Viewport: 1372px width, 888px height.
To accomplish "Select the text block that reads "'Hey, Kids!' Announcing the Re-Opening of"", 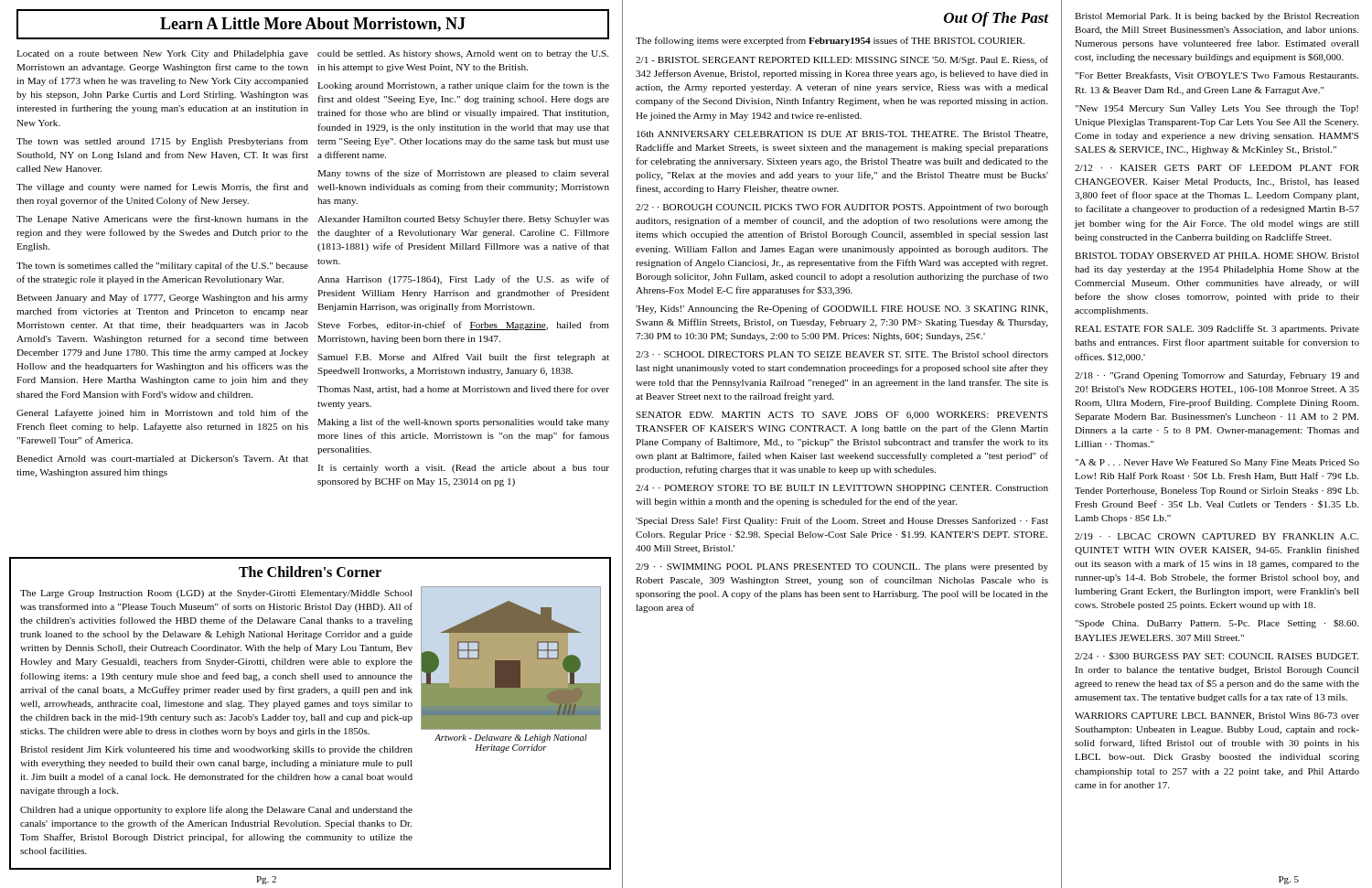I will (842, 322).
